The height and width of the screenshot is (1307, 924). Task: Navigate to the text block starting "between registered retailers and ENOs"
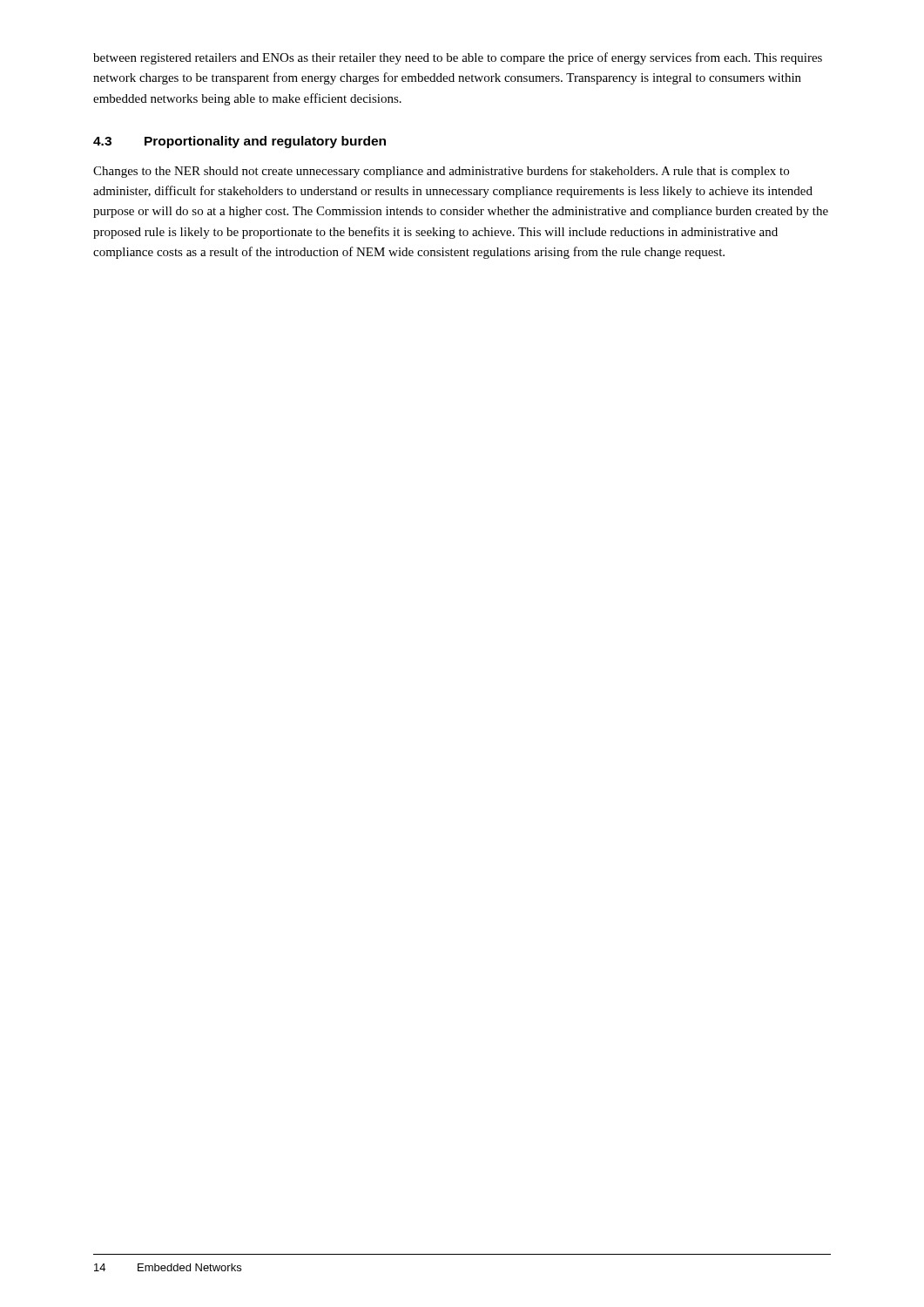pyautogui.click(x=458, y=78)
